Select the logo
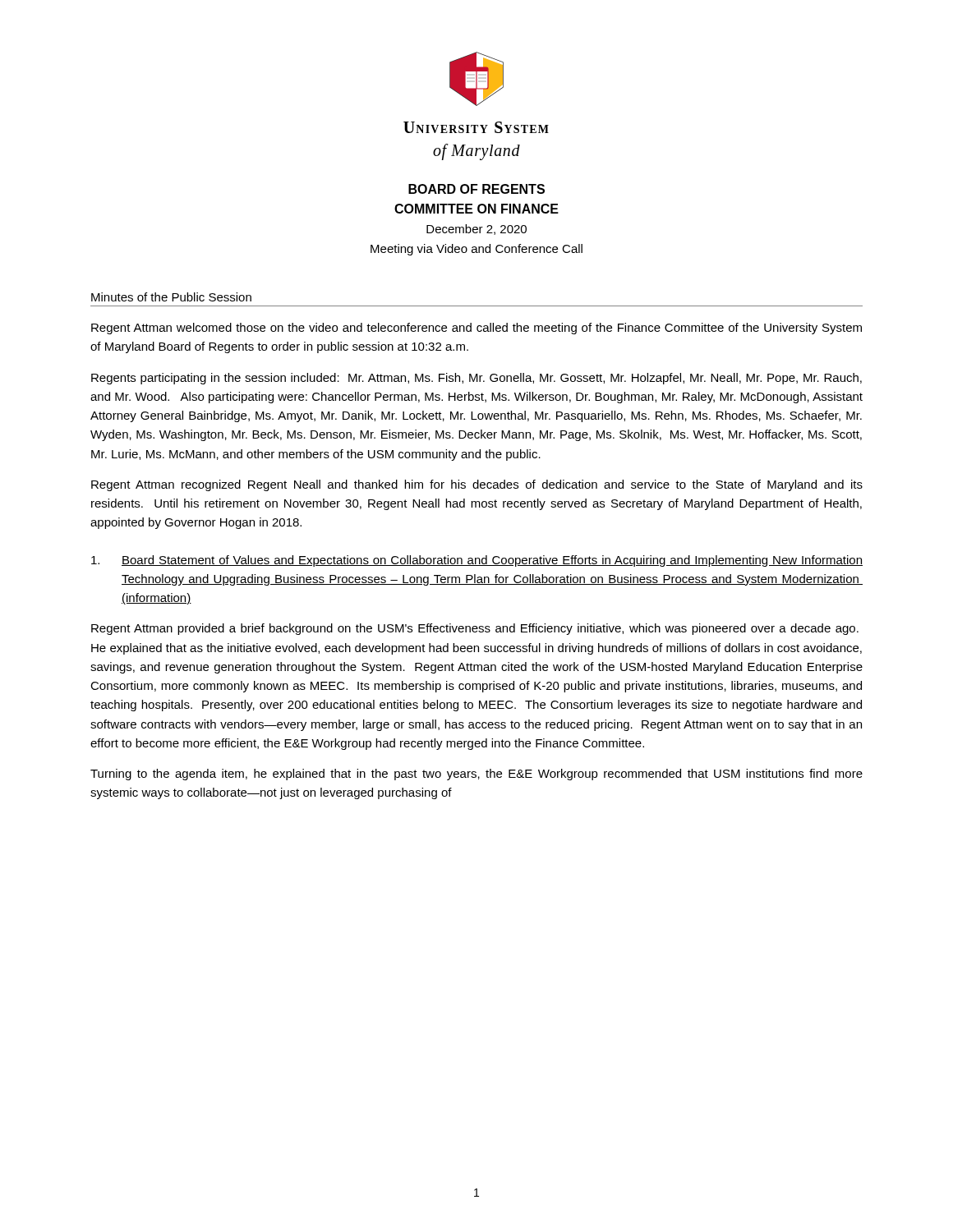Screen dimensions: 1232x953 point(476,106)
